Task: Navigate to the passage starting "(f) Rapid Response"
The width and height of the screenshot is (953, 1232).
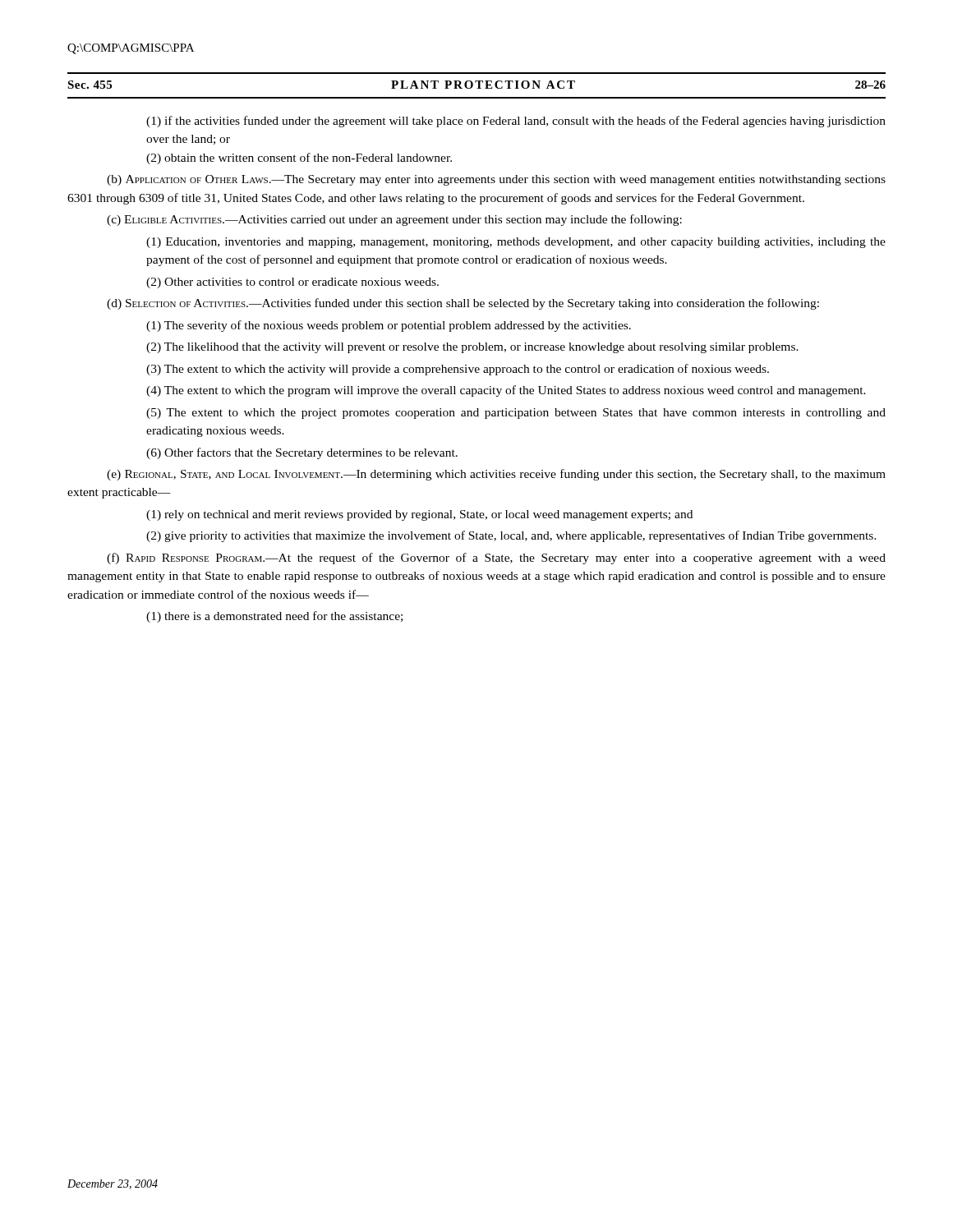Action: click(476, 576)
